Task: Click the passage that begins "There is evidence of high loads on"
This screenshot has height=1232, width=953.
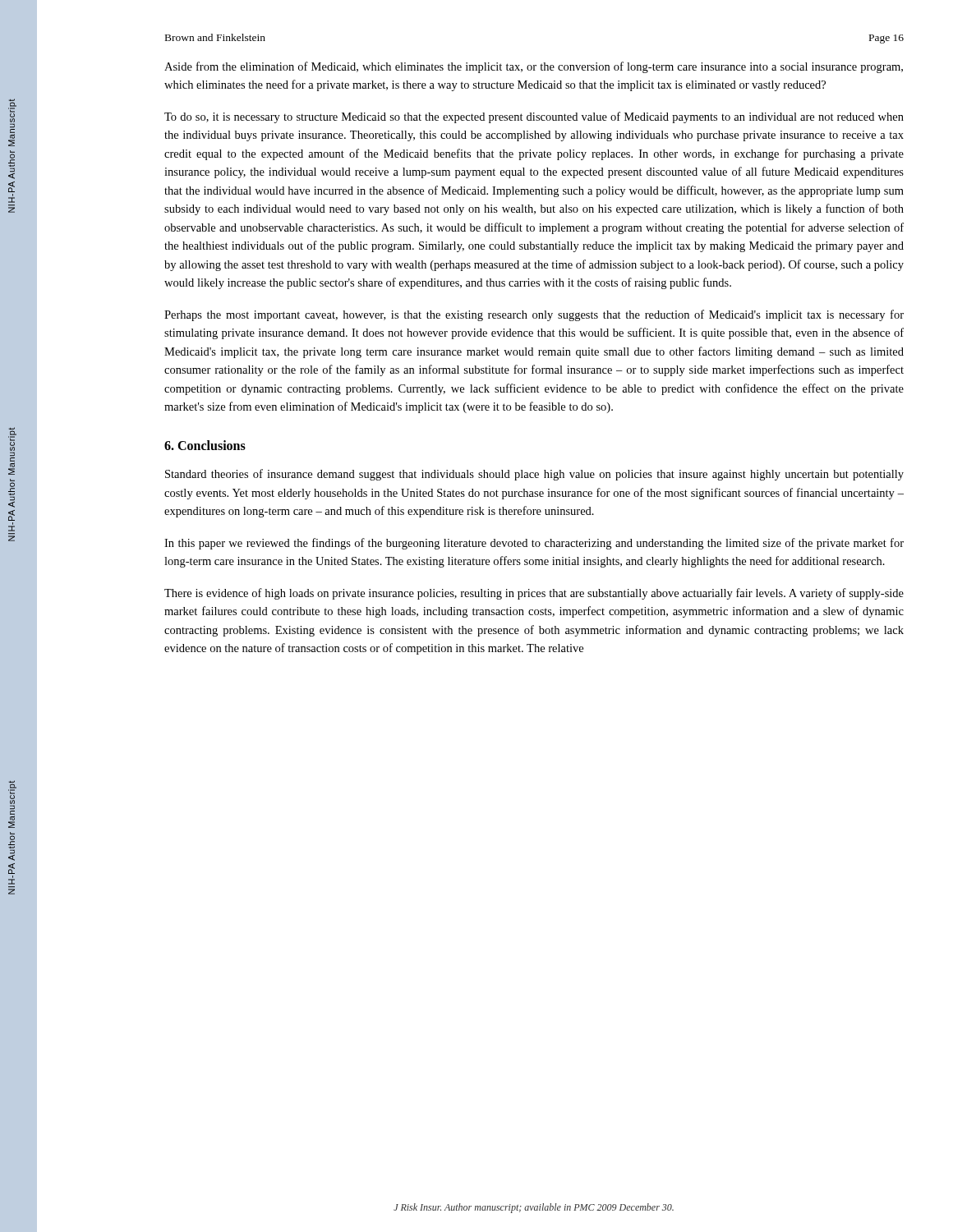Action: click(534, 621)
